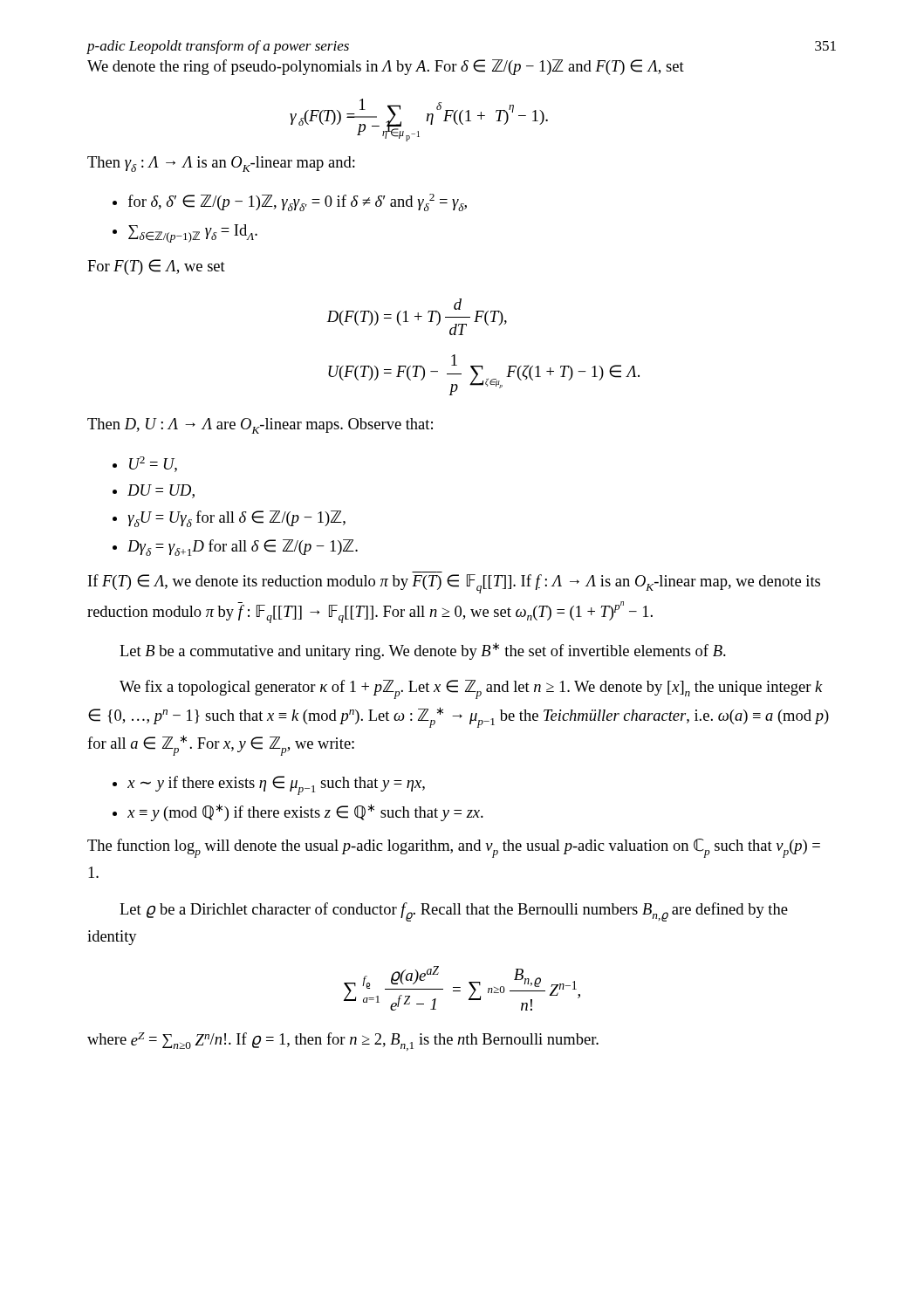This screenshot has width=924, height=1309.
Task: Click on the text block that says "Let ϱ be"
Action: click(438, 923)
